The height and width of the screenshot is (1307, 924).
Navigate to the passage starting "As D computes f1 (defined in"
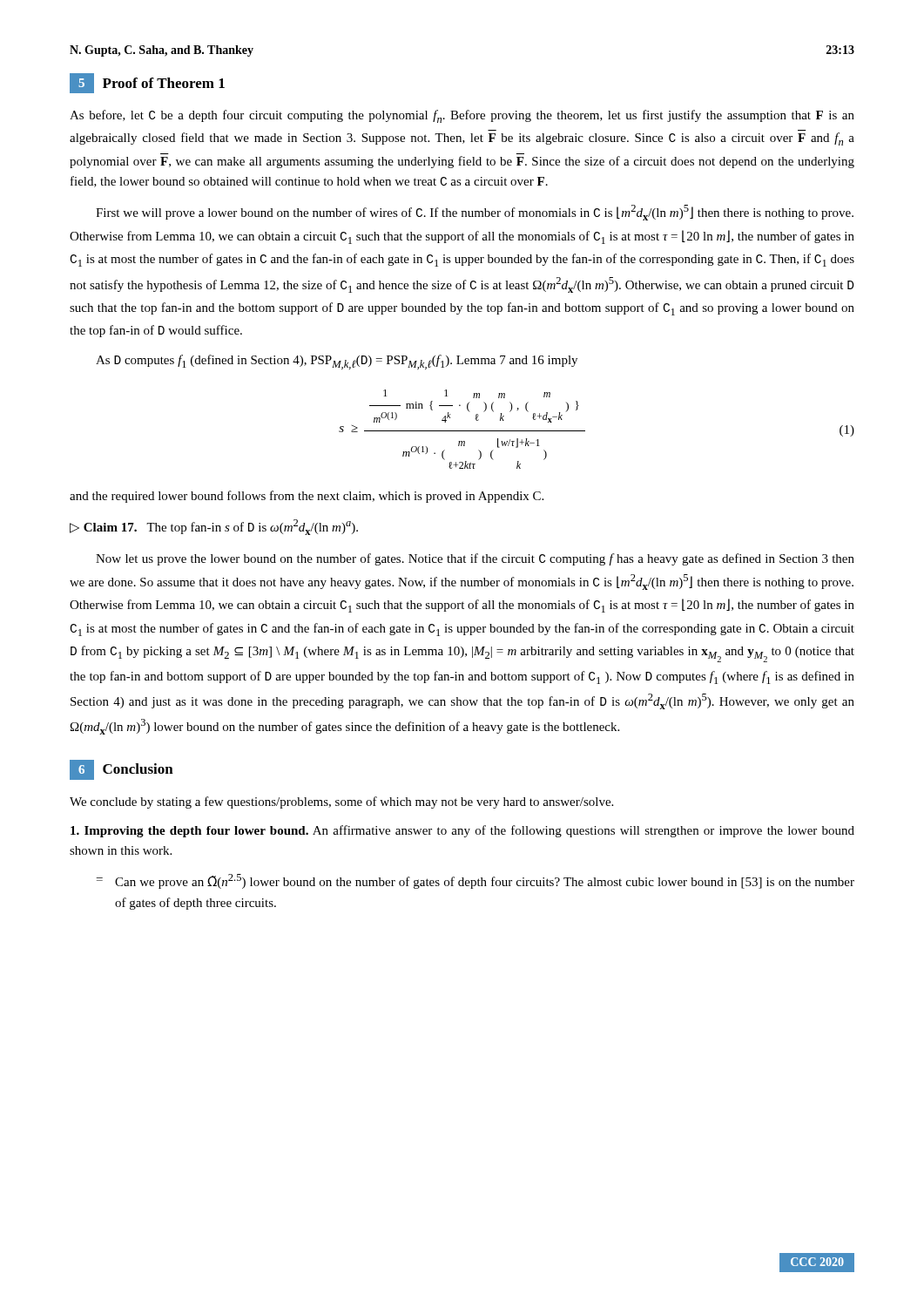point(462,362)
